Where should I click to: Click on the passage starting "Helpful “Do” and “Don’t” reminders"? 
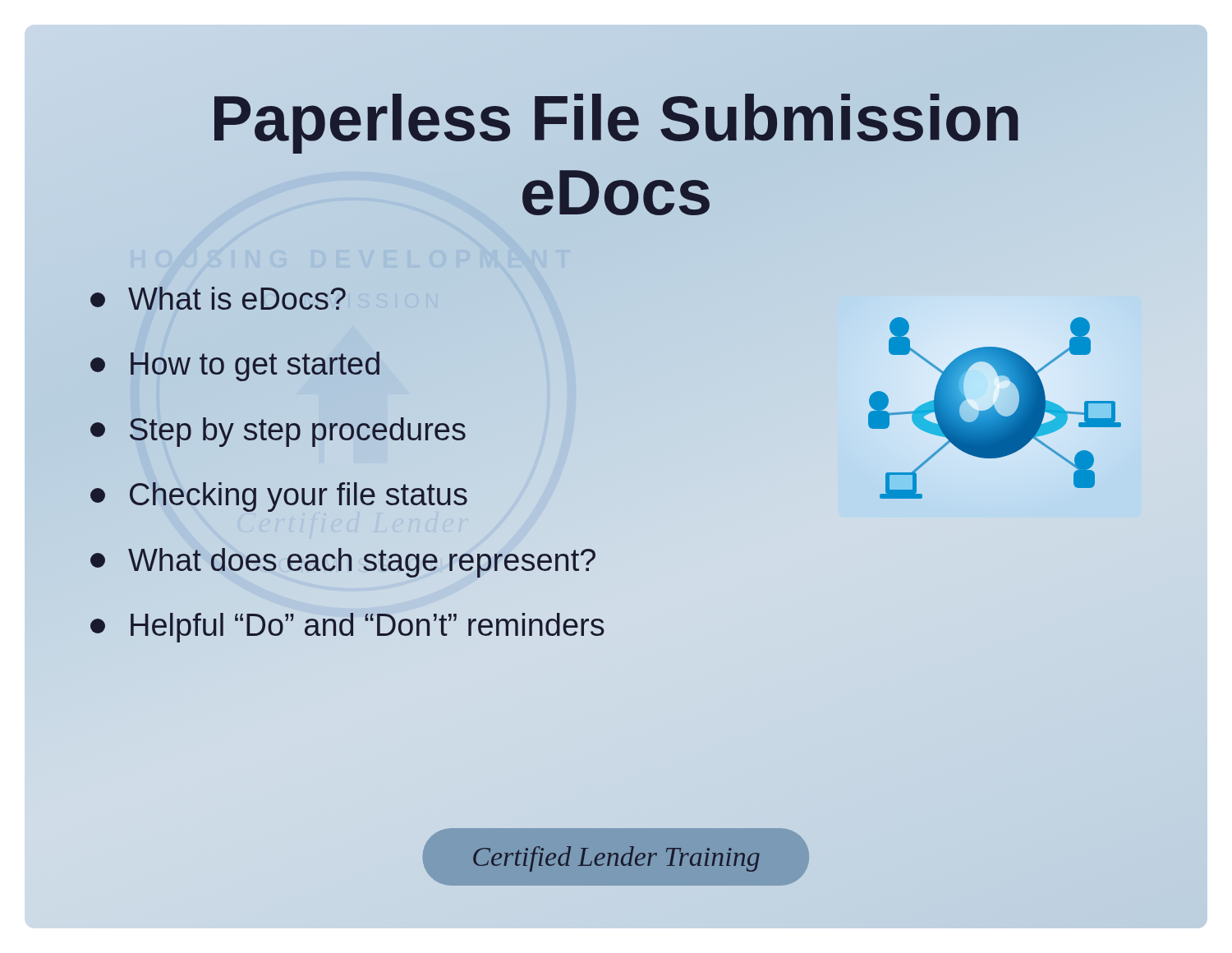[x=348, y=626]
